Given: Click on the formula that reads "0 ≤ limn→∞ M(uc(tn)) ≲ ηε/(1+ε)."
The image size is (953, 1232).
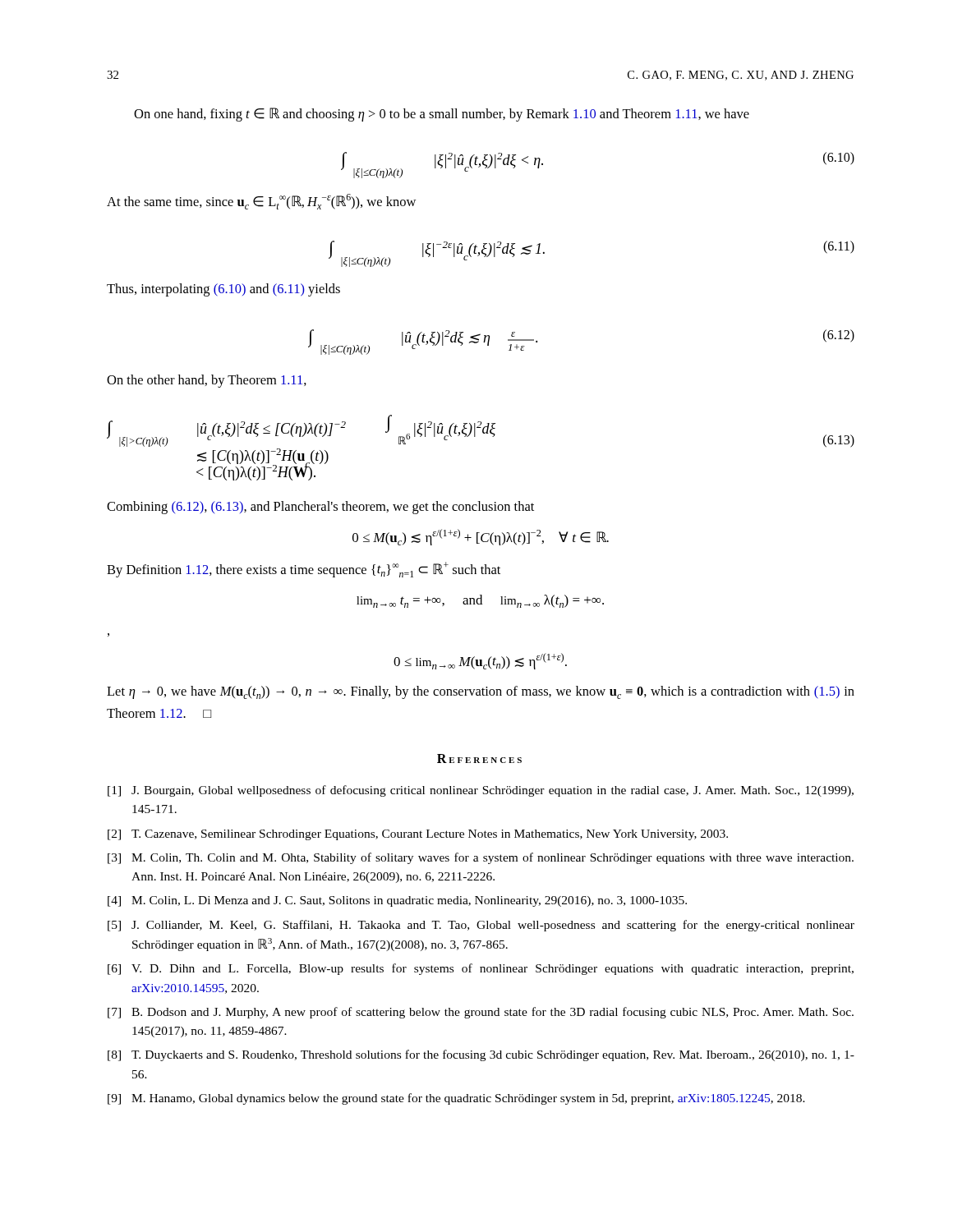Looking at the screenshot, I should pos(481,662).
